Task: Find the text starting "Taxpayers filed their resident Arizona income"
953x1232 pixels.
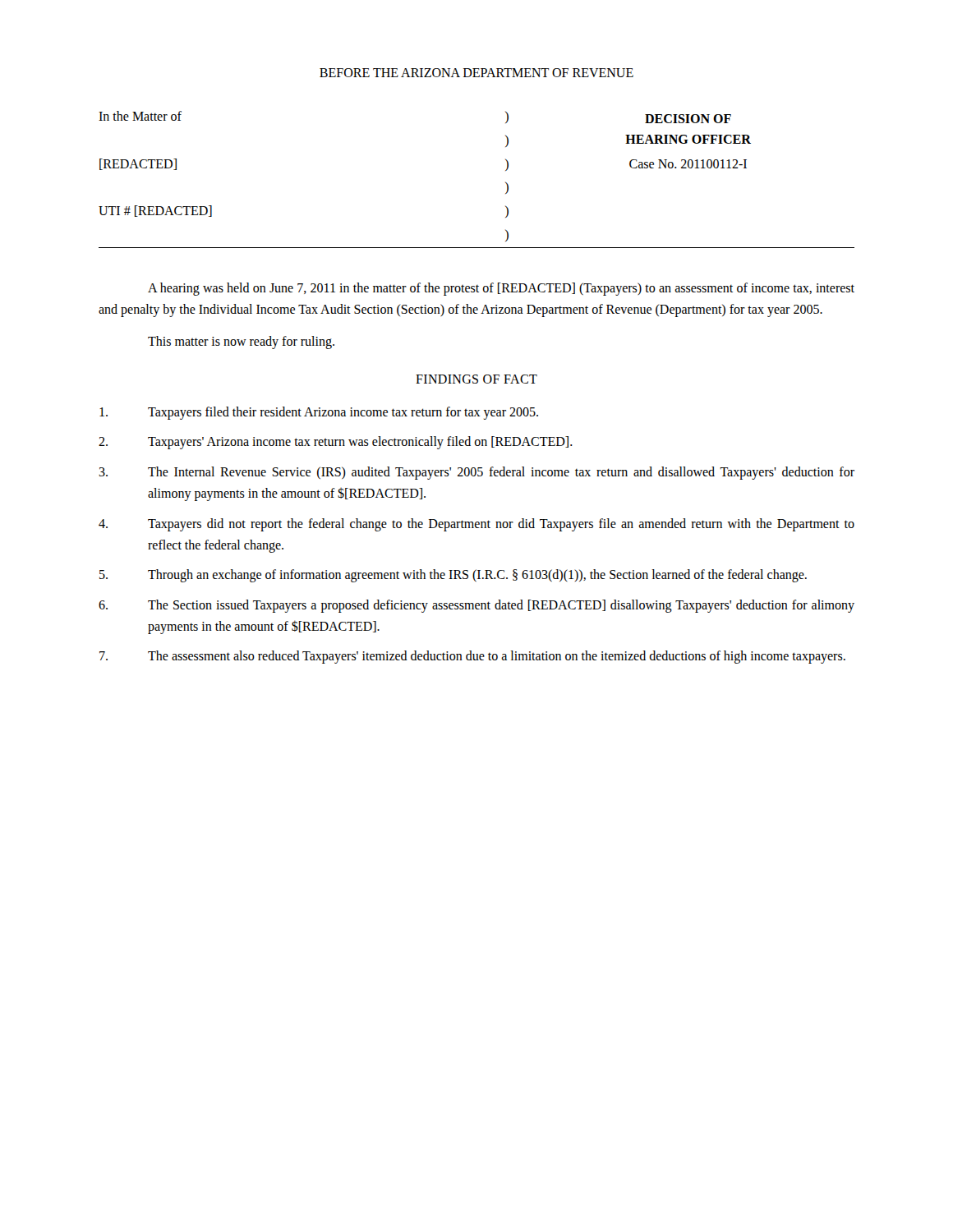Action: [x=476, y=412]
